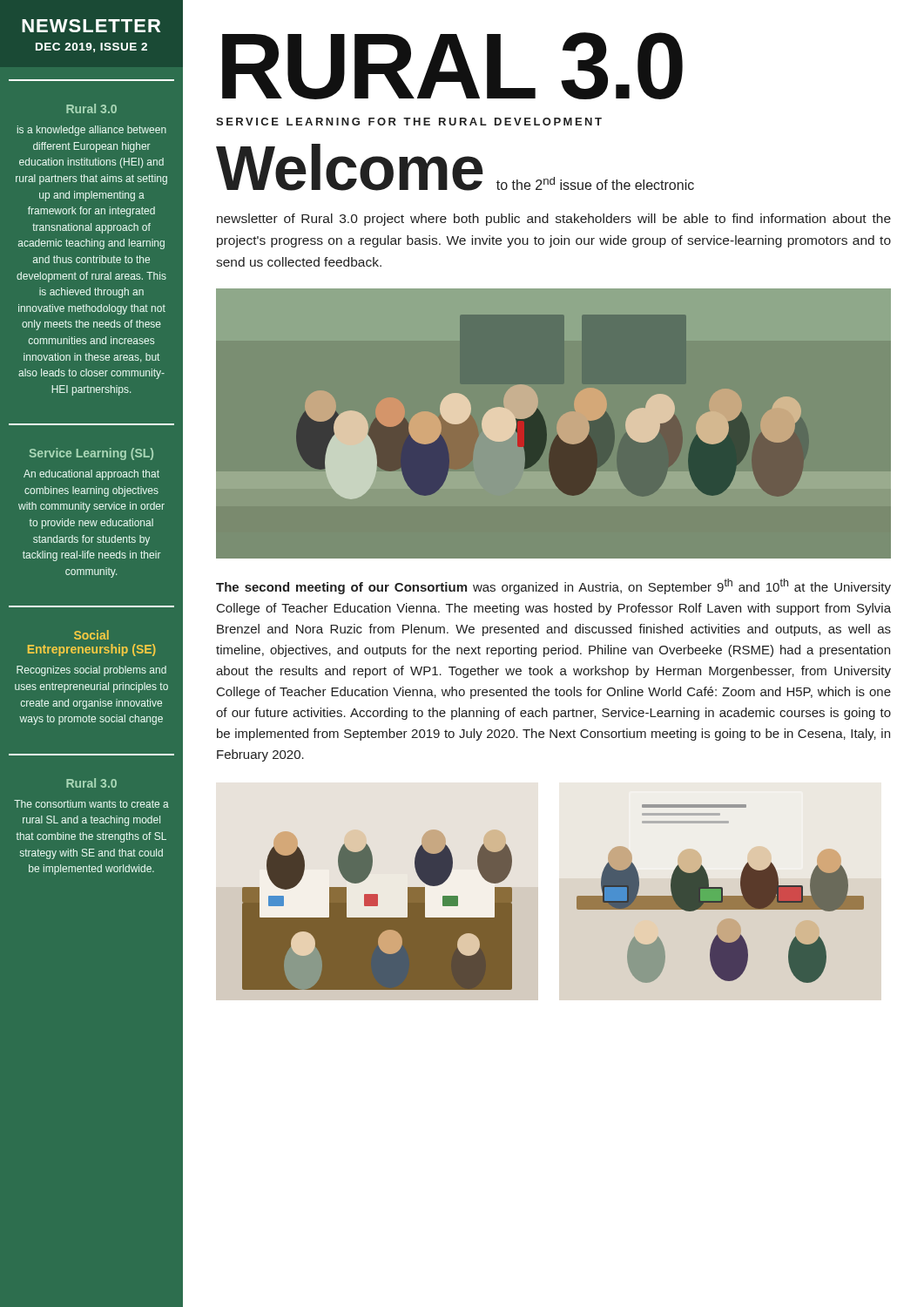Locate the section header that opens with "Rural 3.0 is a knowledge alliance between"
The height and width of the screenshot is (1307, 924).
(x=91, y=250)
